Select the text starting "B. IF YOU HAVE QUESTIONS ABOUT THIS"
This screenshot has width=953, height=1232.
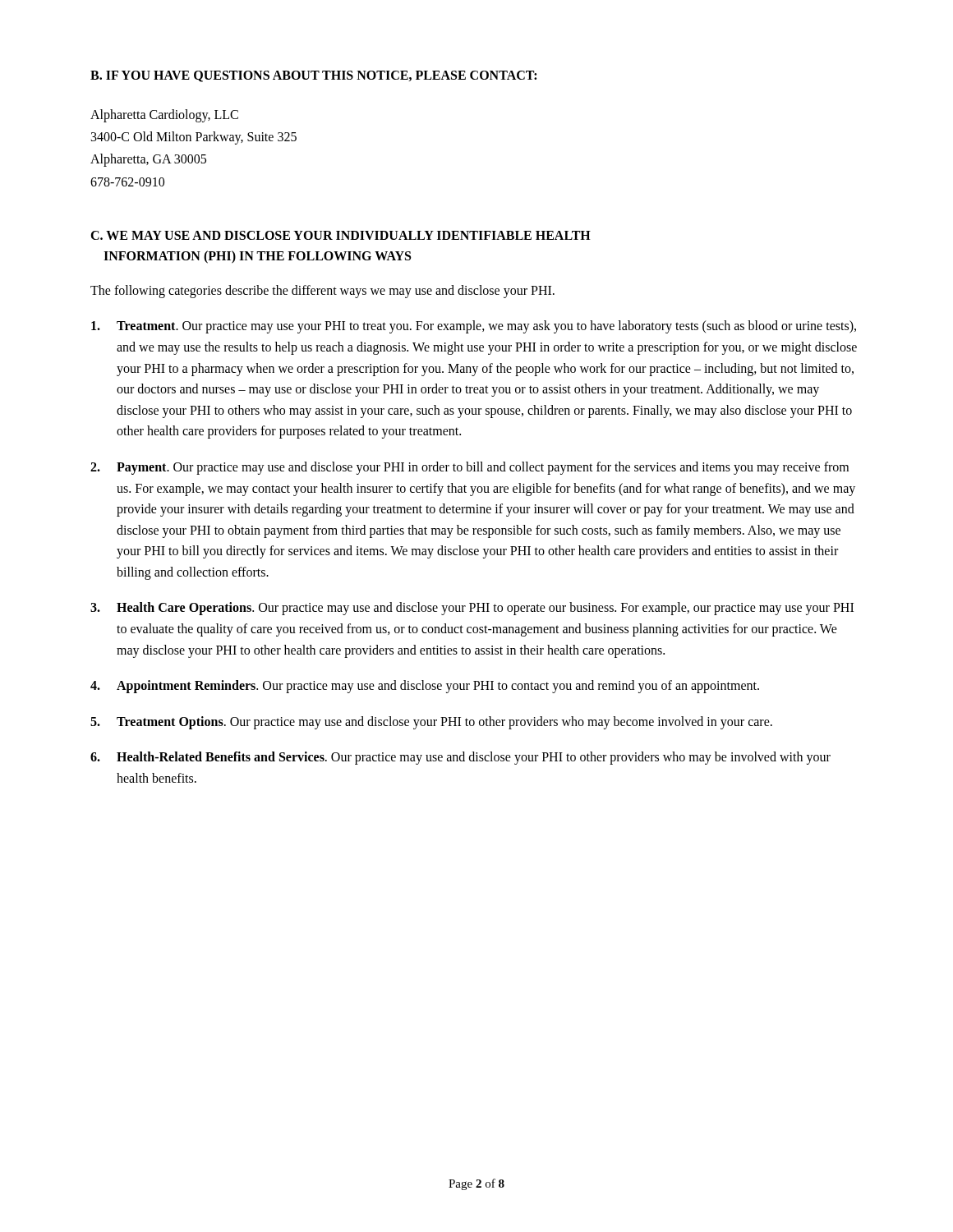pos(314,75)
